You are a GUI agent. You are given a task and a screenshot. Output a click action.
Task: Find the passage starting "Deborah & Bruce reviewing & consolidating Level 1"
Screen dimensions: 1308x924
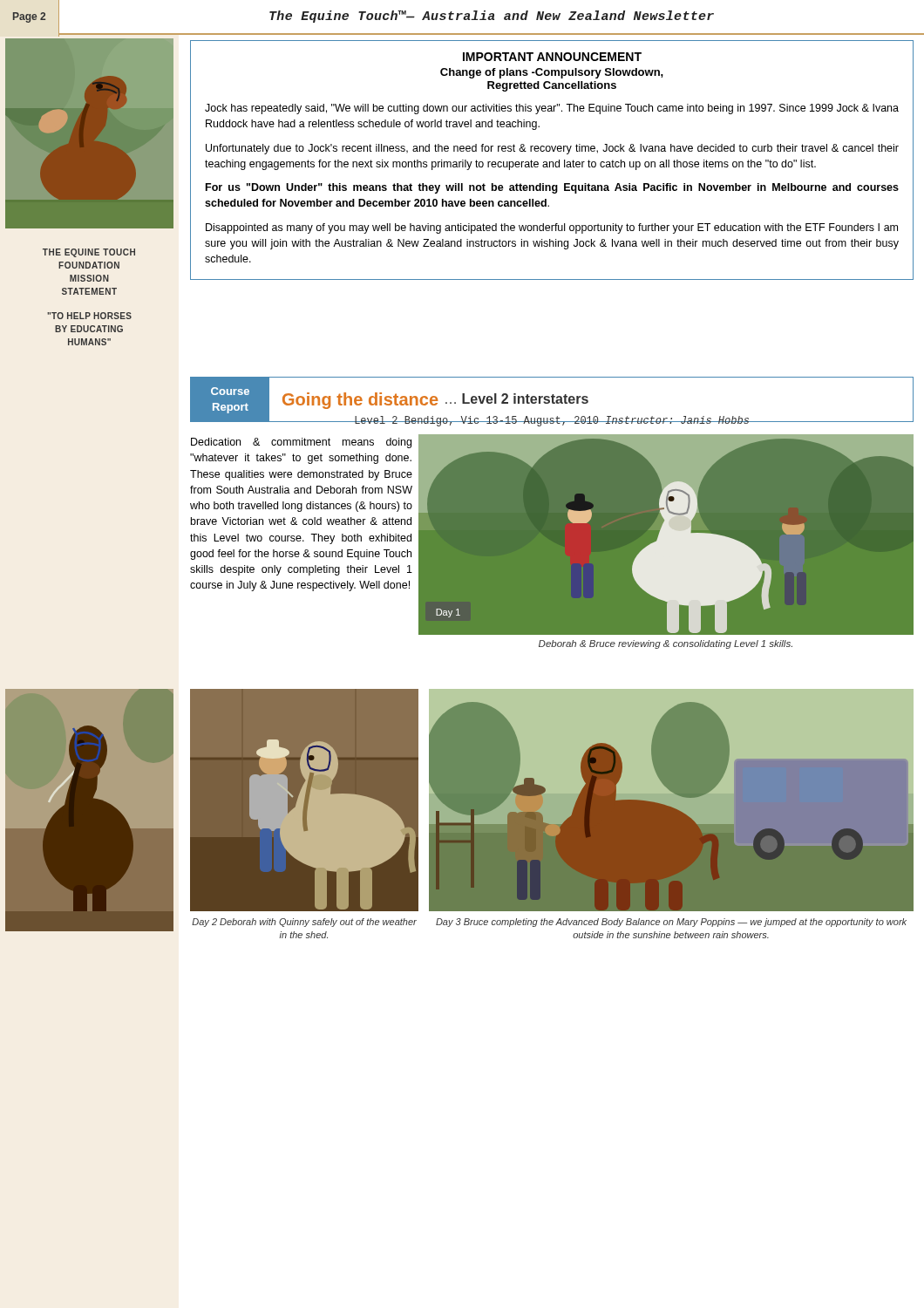point(666,644)
